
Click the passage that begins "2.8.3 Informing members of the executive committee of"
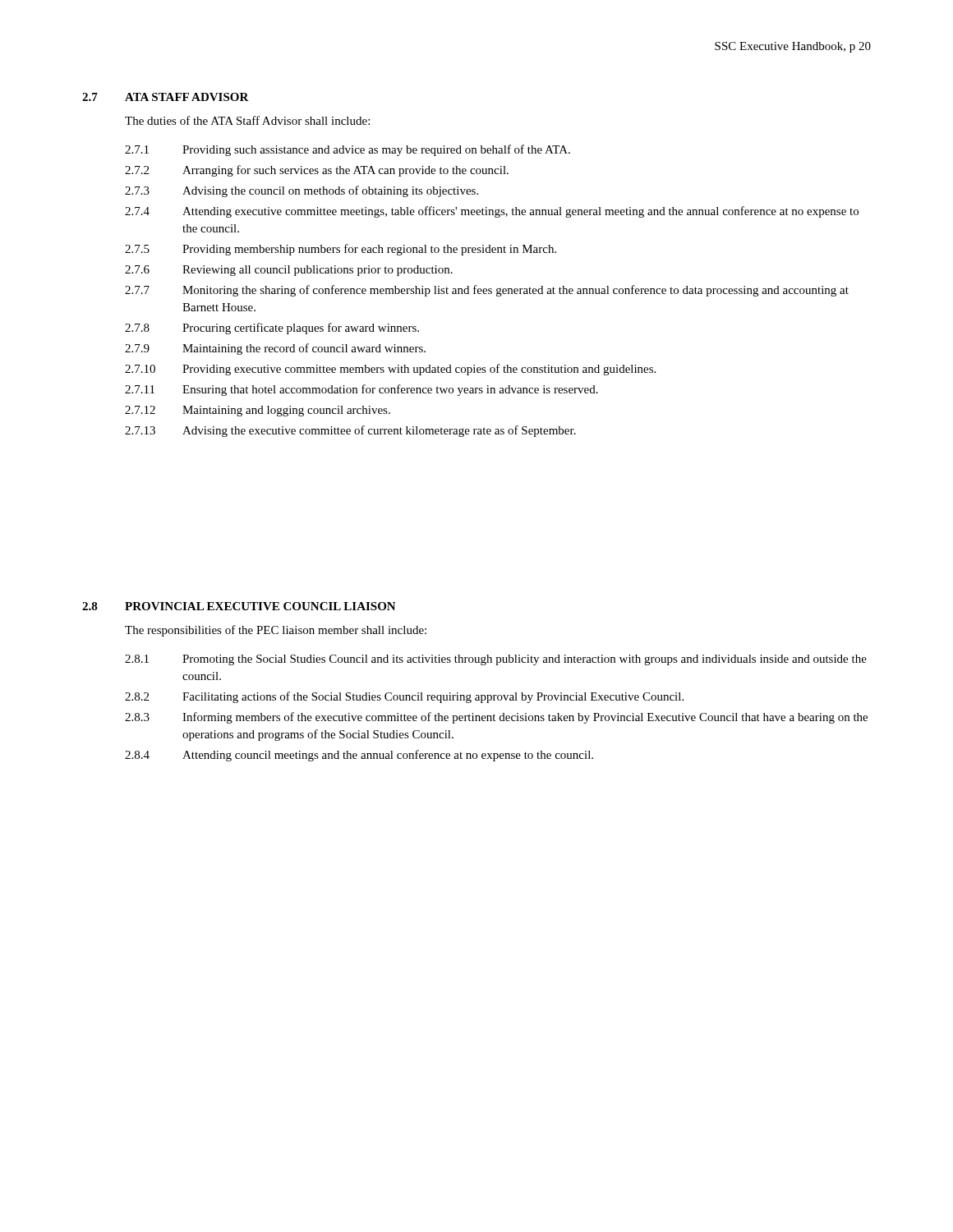pos(498,726)
